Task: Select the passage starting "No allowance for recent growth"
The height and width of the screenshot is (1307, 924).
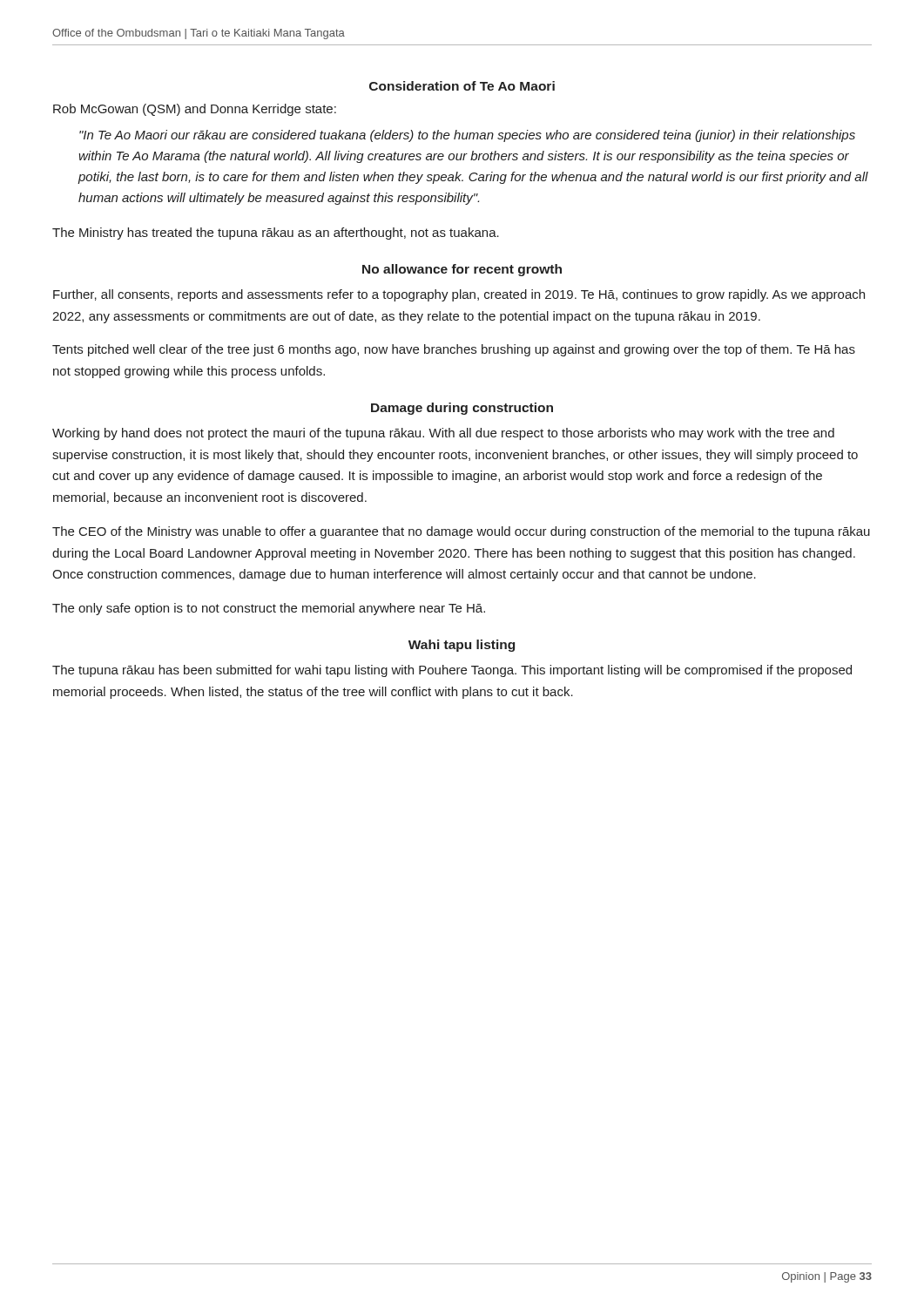Action: point(462,269)
